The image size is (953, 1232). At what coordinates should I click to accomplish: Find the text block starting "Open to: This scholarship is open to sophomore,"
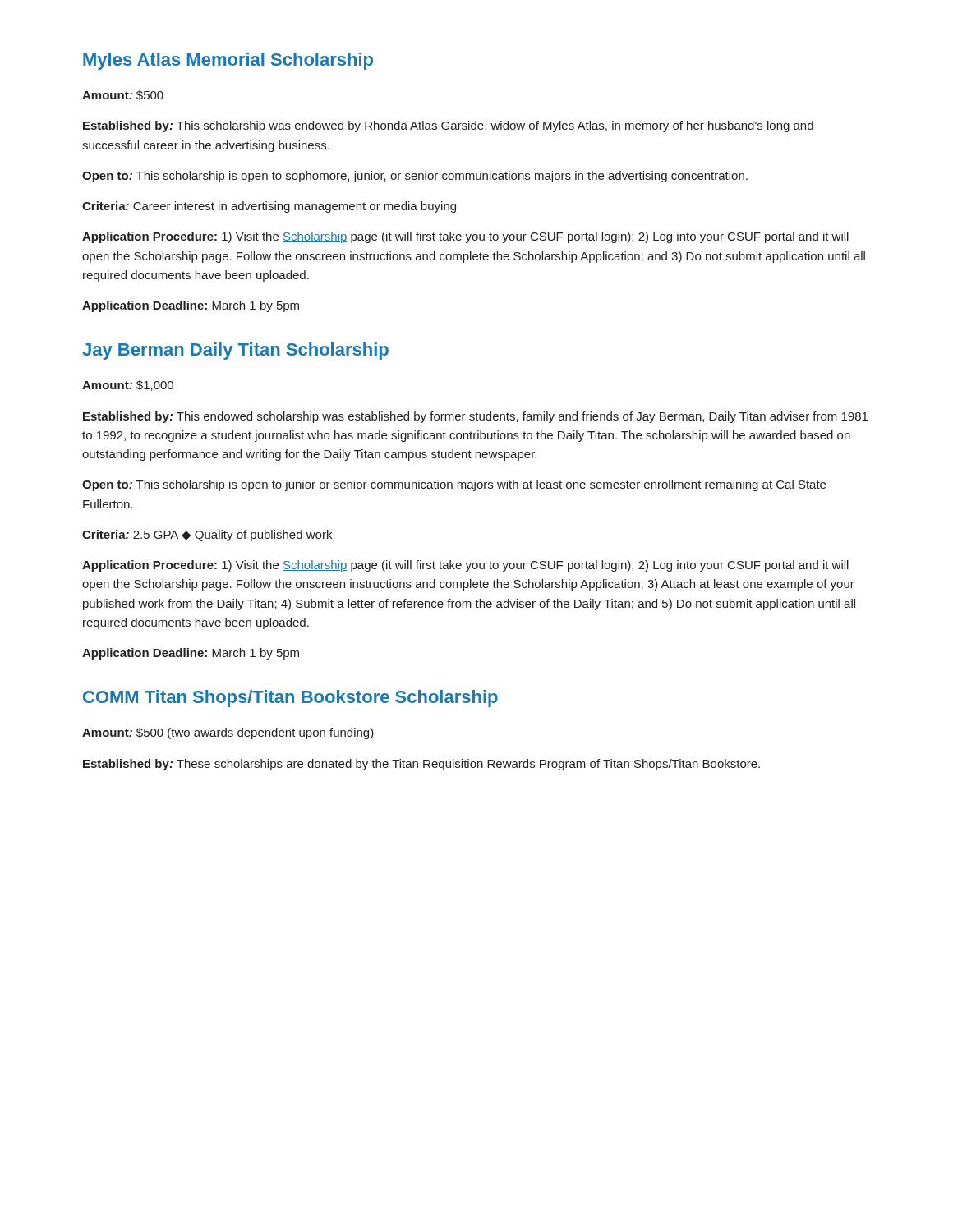476,175
